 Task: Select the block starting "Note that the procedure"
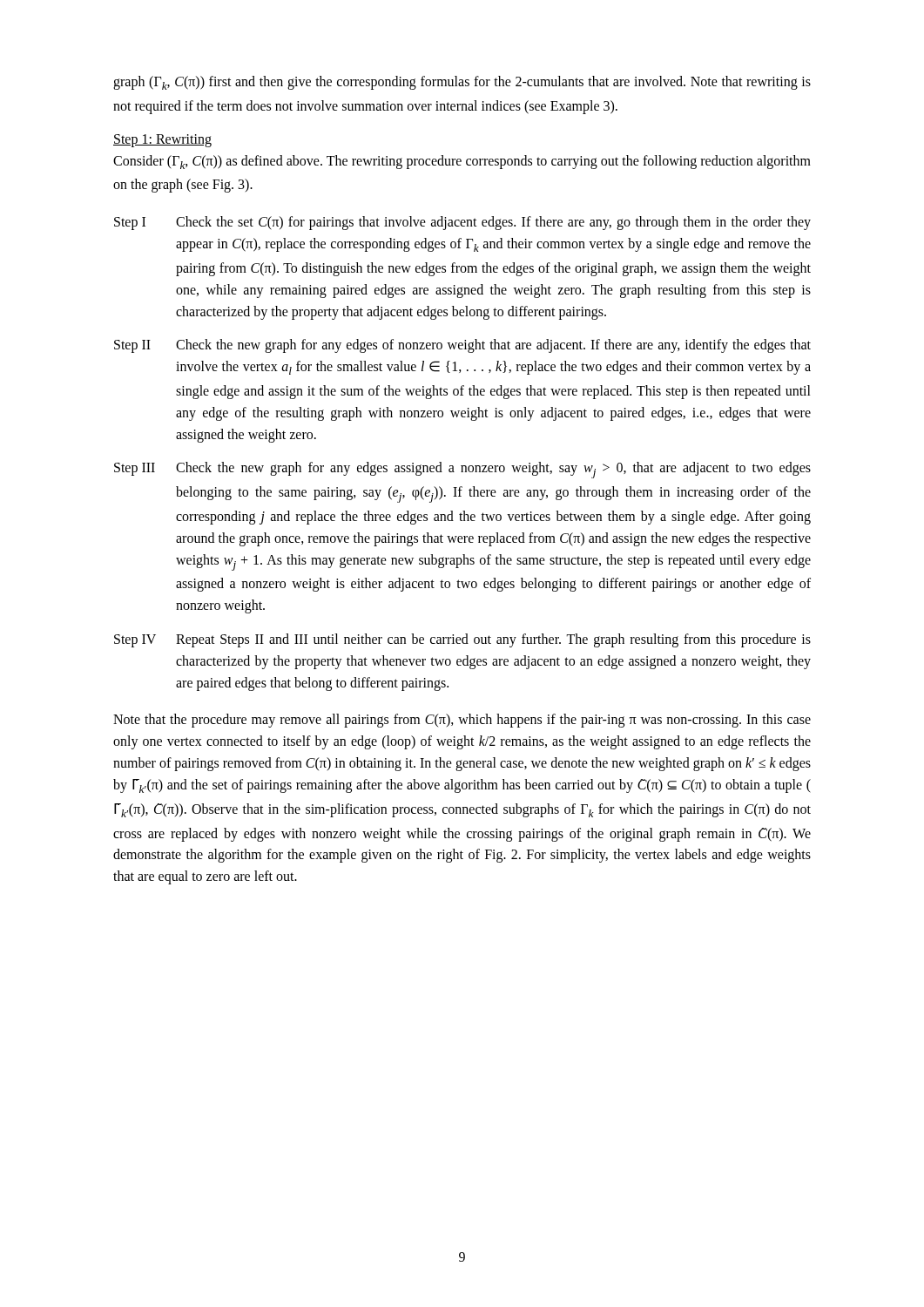point(462,798)
